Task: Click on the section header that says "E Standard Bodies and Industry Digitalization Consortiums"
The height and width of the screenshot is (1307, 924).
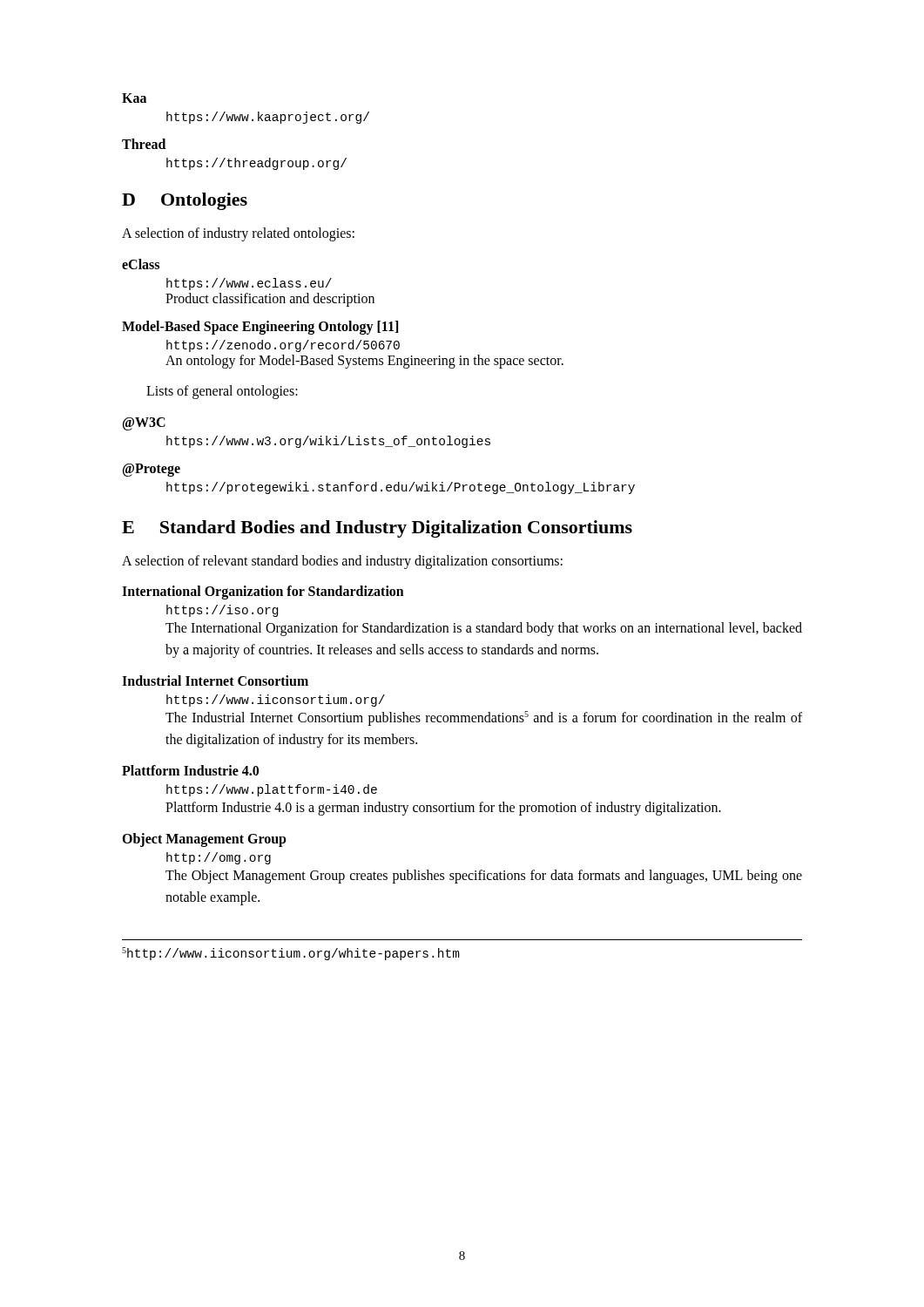Action: (377, 527)
